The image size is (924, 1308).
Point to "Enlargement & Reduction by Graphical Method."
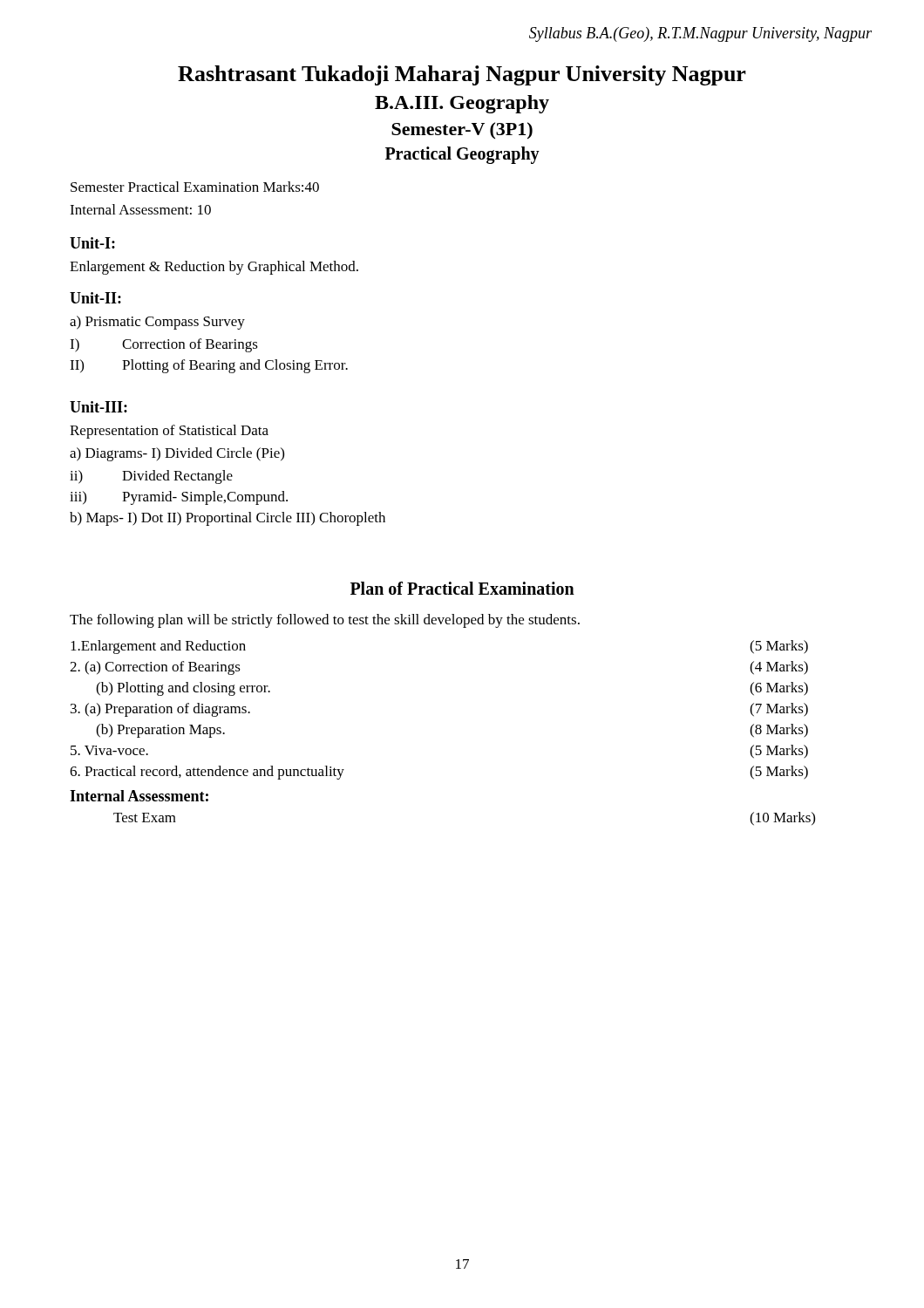pyautogui.click(x=214, y=266)
